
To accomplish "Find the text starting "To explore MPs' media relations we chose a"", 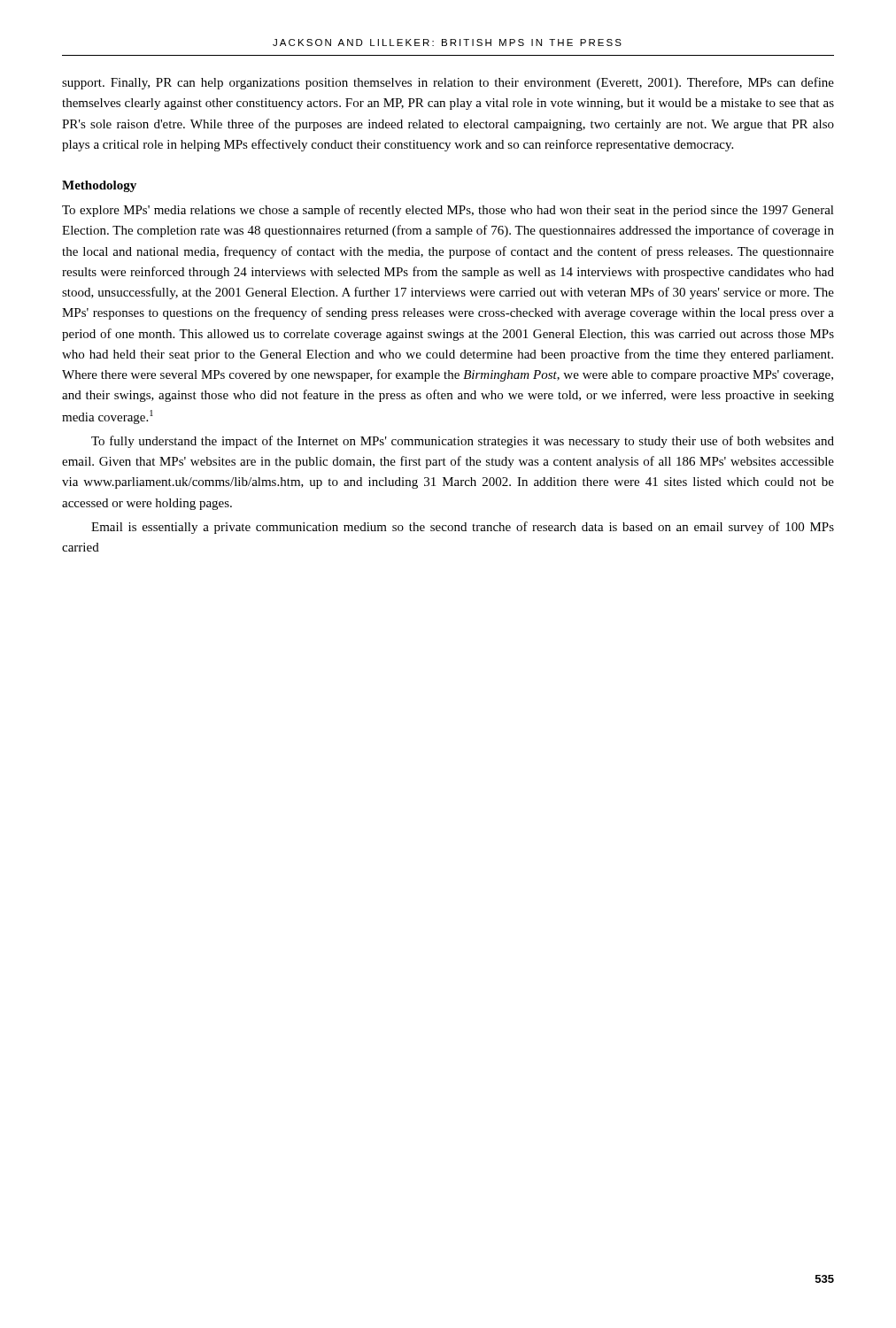I will pyautogui.click(x=448, y=313).
